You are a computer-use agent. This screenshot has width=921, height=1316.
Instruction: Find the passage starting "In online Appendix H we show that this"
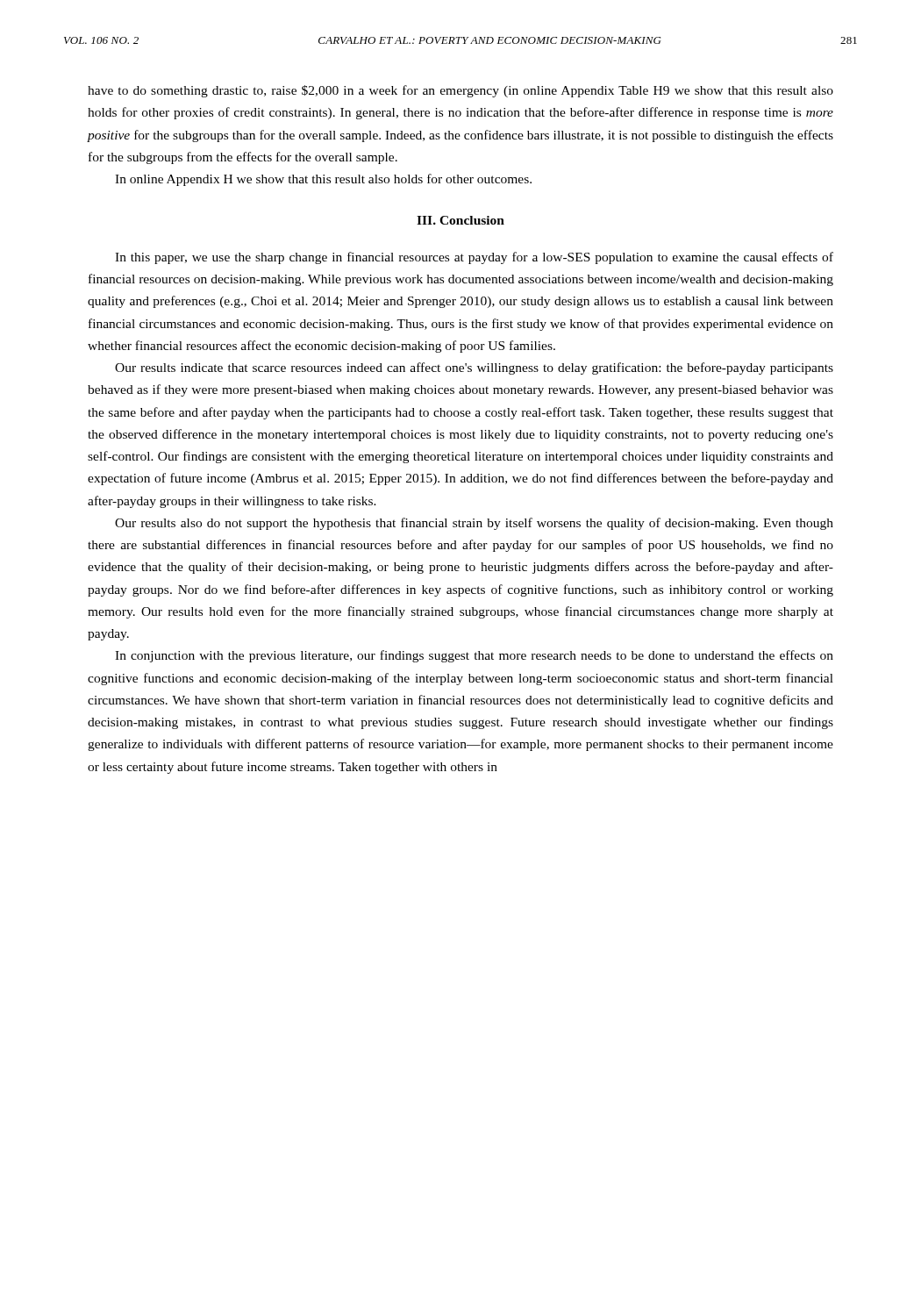click(x=460, y=179)
